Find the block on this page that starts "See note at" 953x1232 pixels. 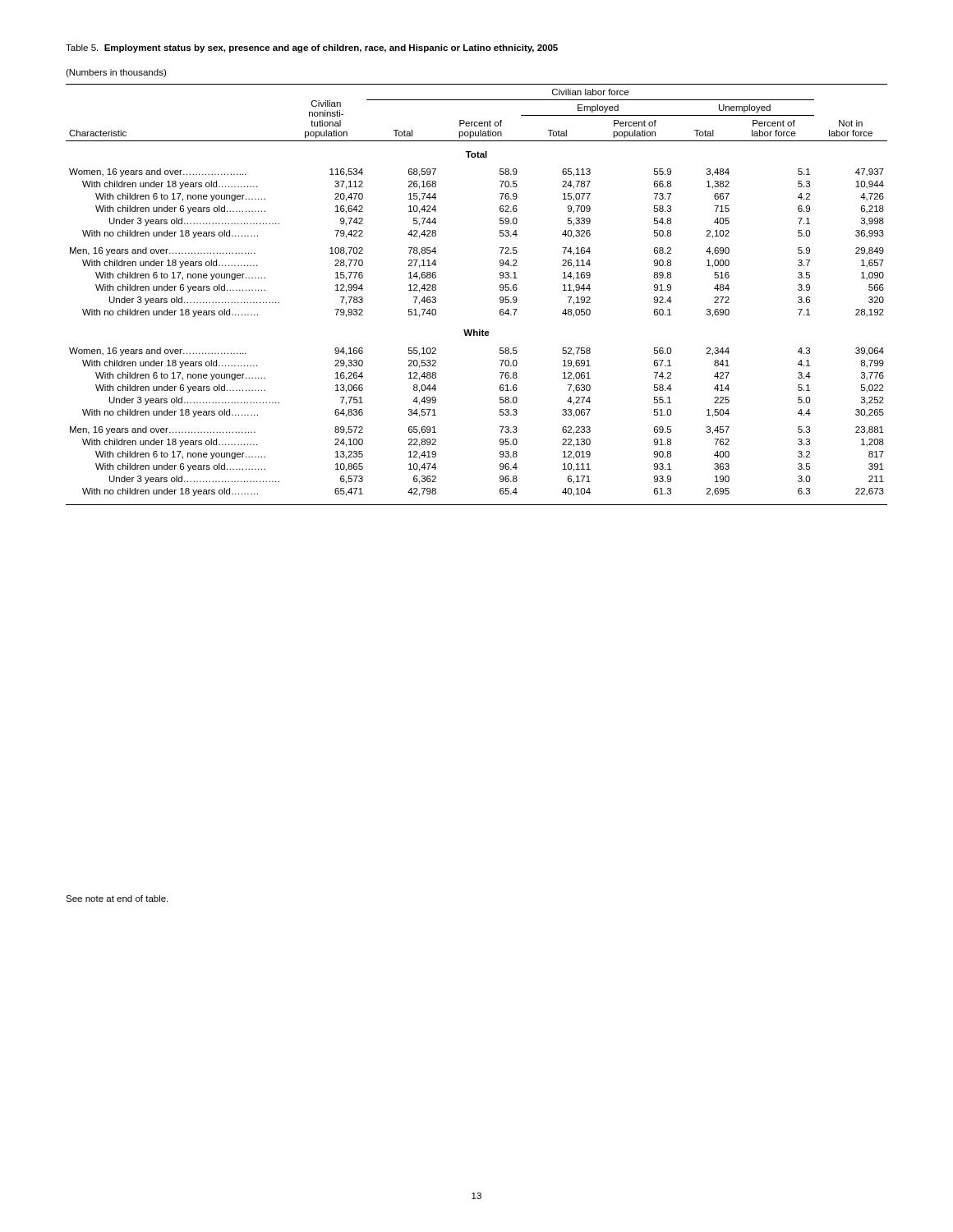117,898
